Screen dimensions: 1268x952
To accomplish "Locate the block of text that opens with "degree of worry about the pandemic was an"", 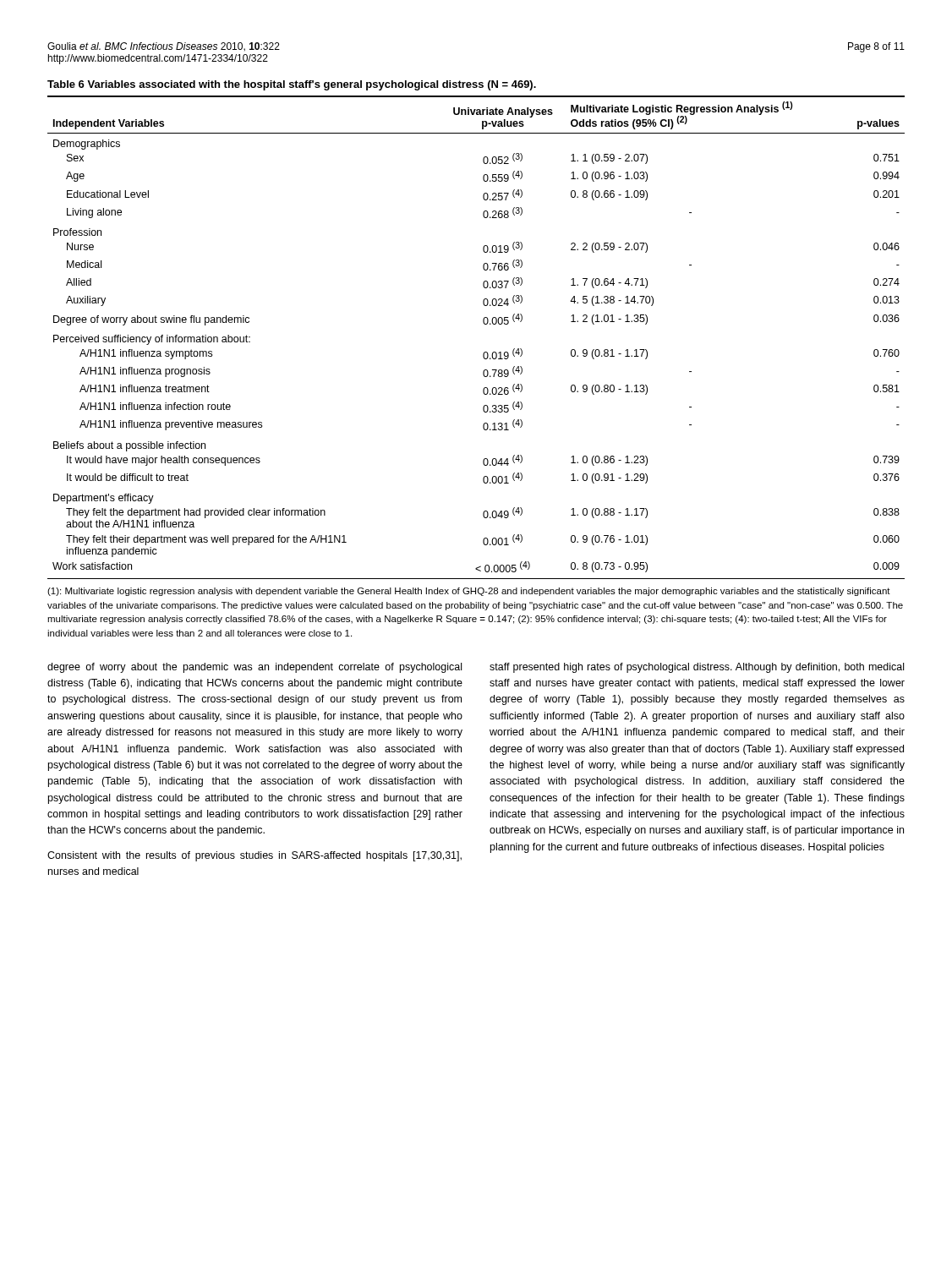I will point(255,770).
